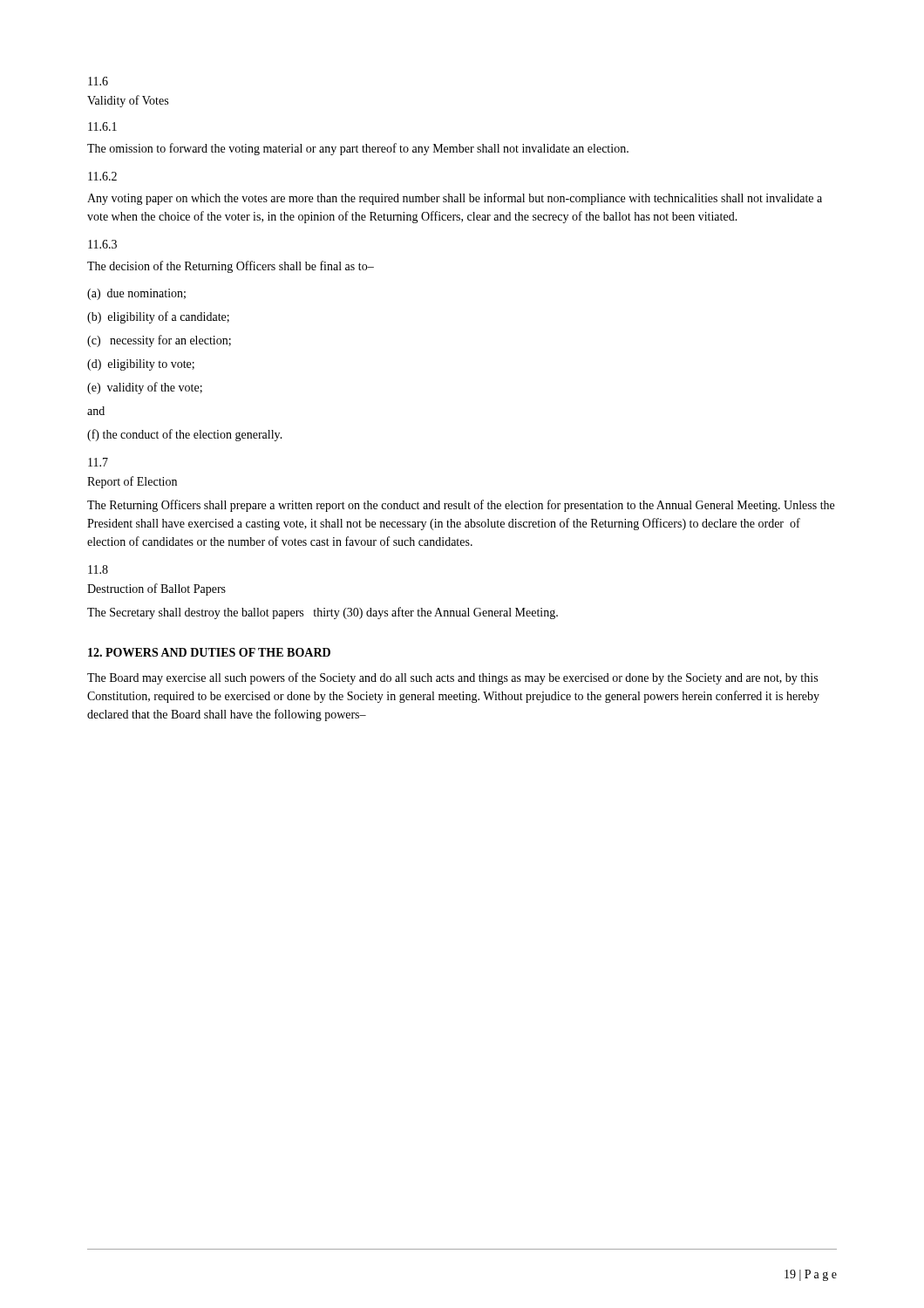Image resolution: width=924 pixels, height=1308 pixels.
Task: Find the region starting "Destruction of Ballot Papers"
Action: (x=156, y=589)
